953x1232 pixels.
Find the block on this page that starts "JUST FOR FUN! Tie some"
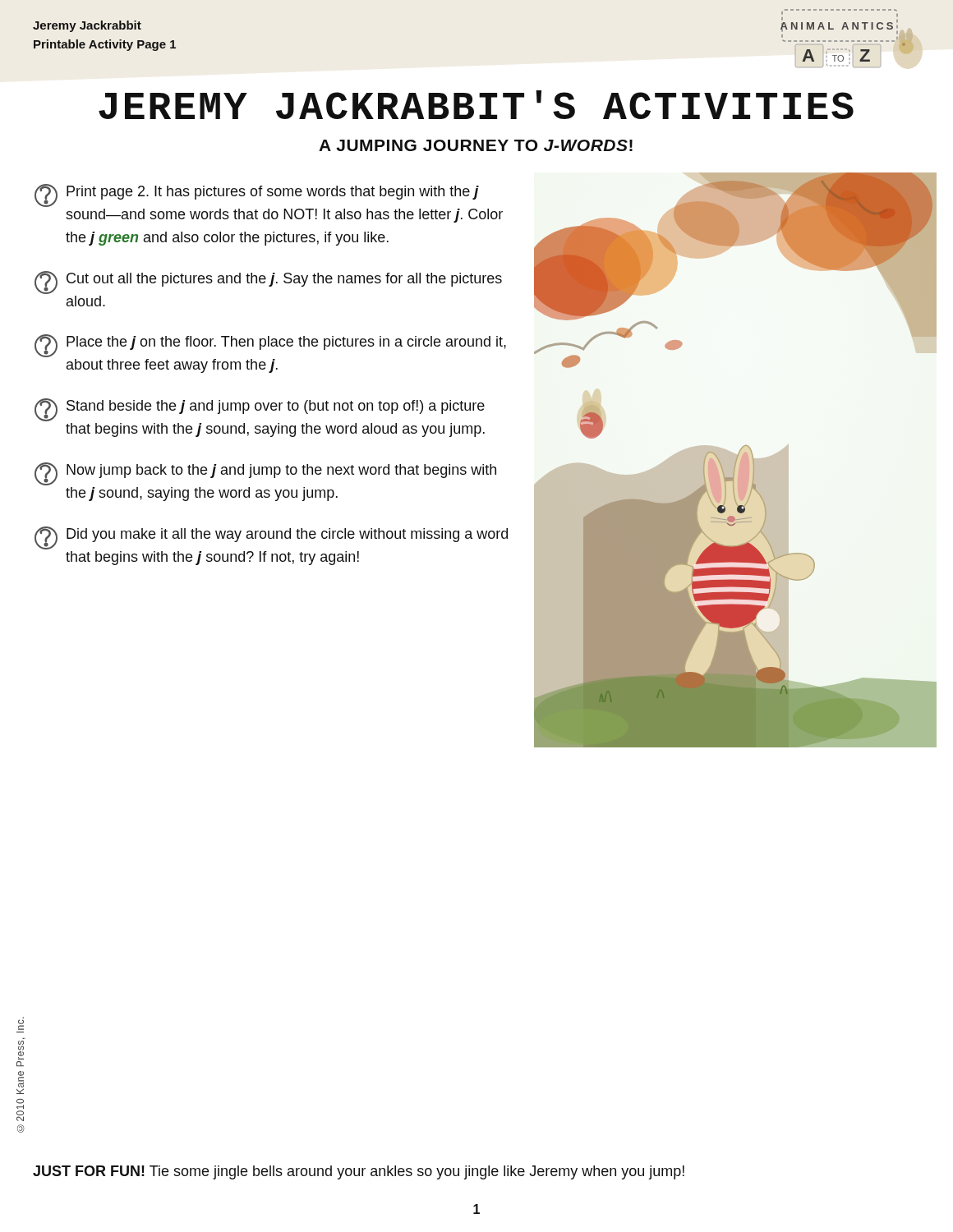click(359, 1171)
